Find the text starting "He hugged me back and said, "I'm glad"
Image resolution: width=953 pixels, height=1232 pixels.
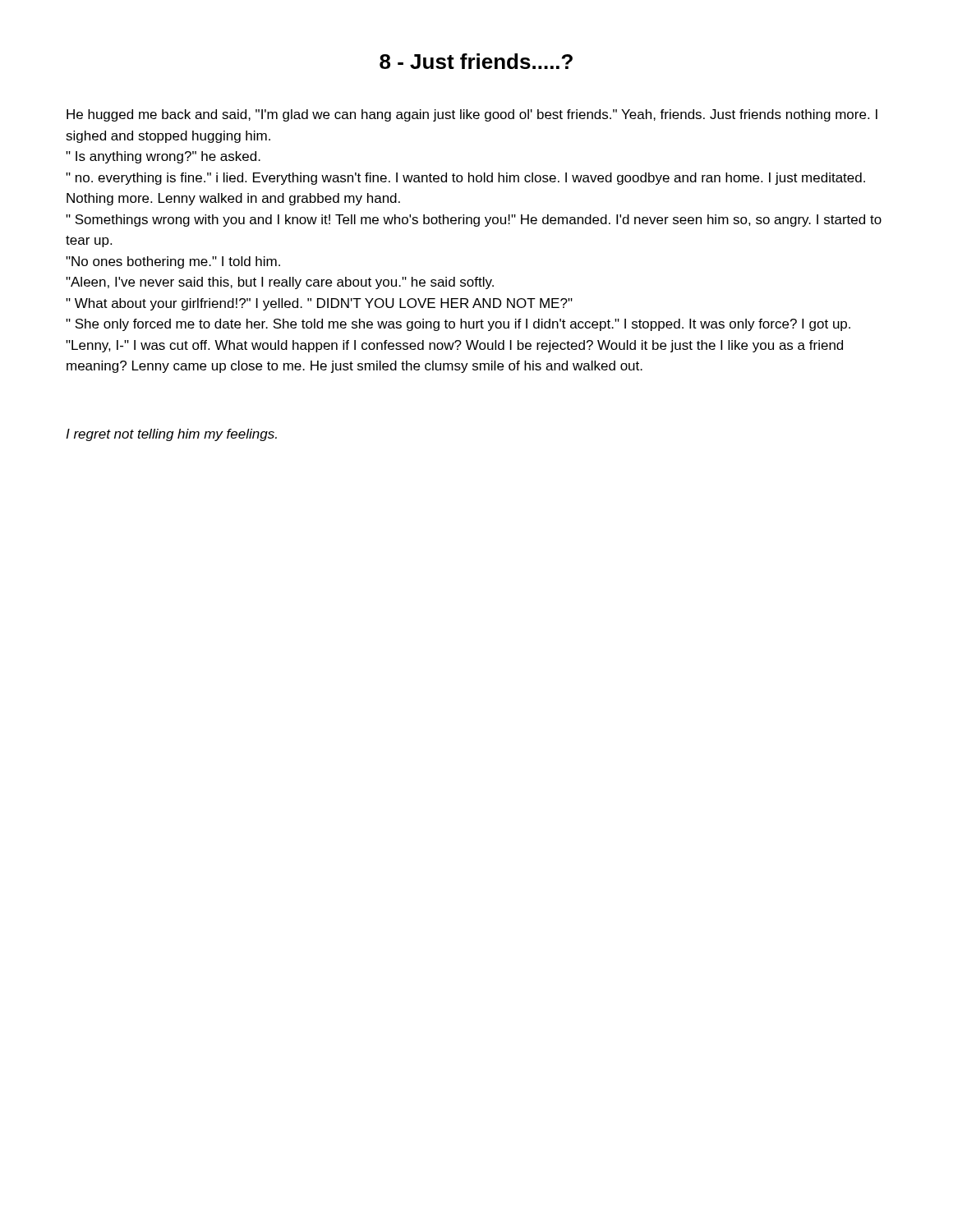(472, 115)
